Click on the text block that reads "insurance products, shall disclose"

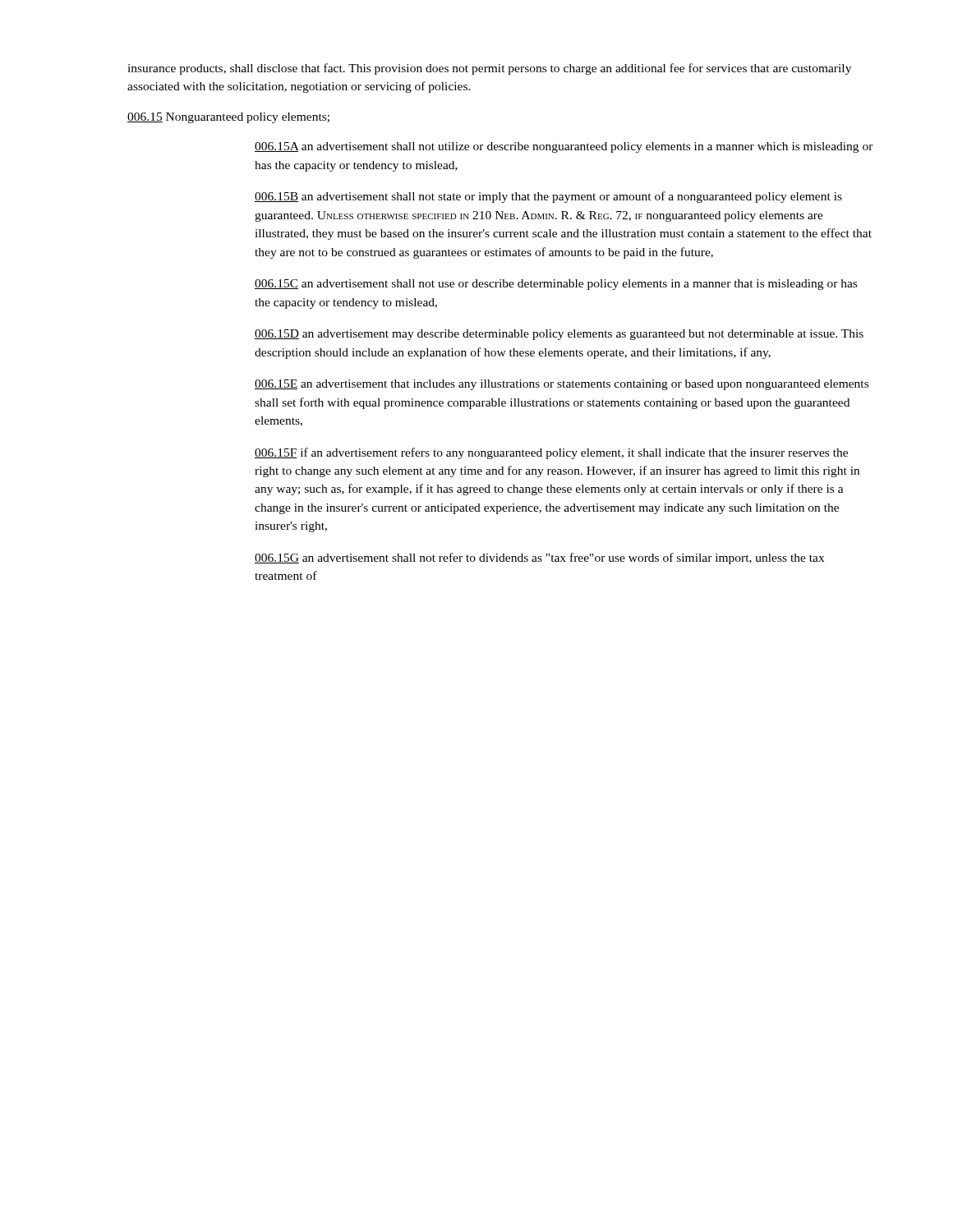point(489,77)
